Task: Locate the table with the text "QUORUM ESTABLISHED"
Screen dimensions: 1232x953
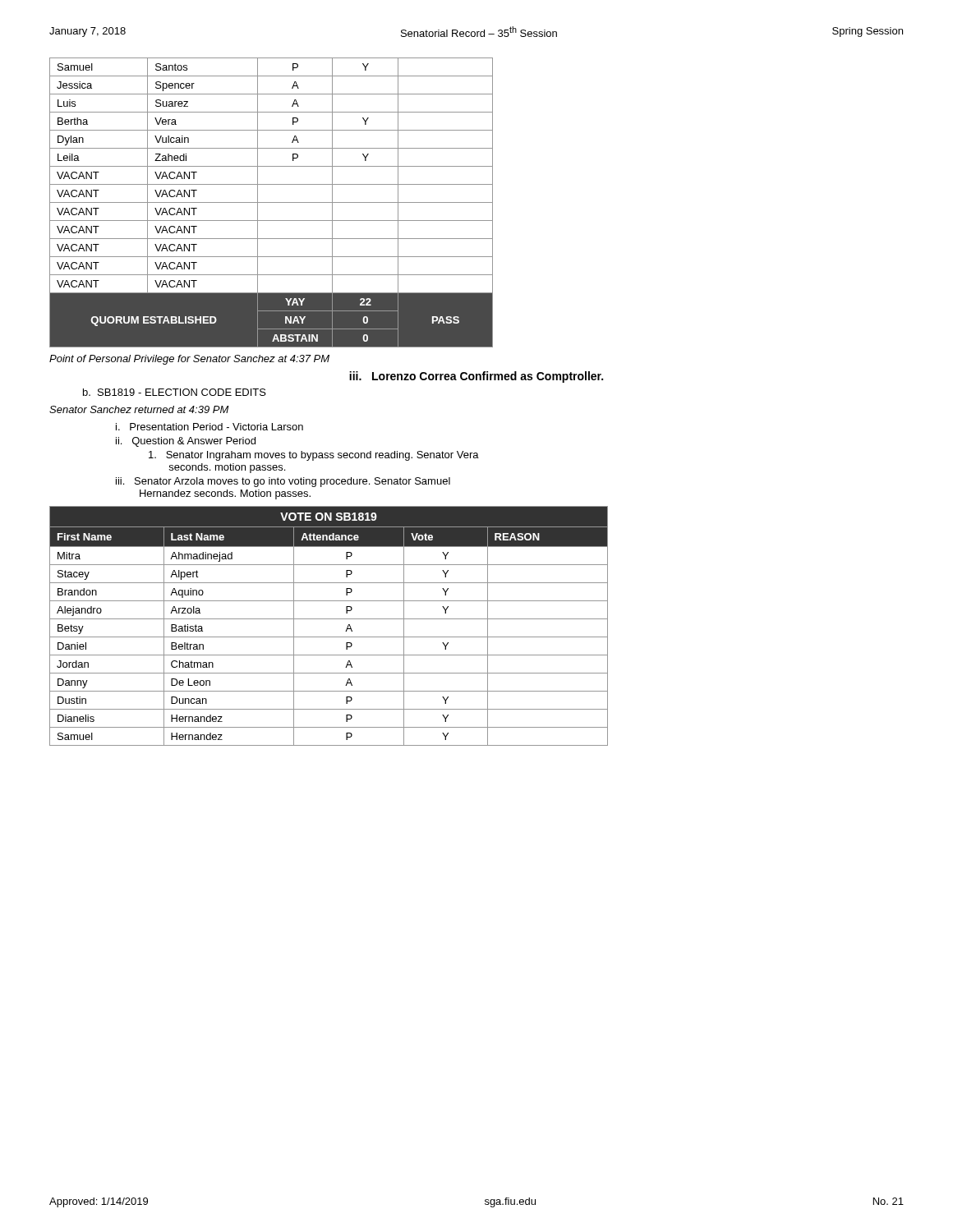Action: click(x=476, y=202)
